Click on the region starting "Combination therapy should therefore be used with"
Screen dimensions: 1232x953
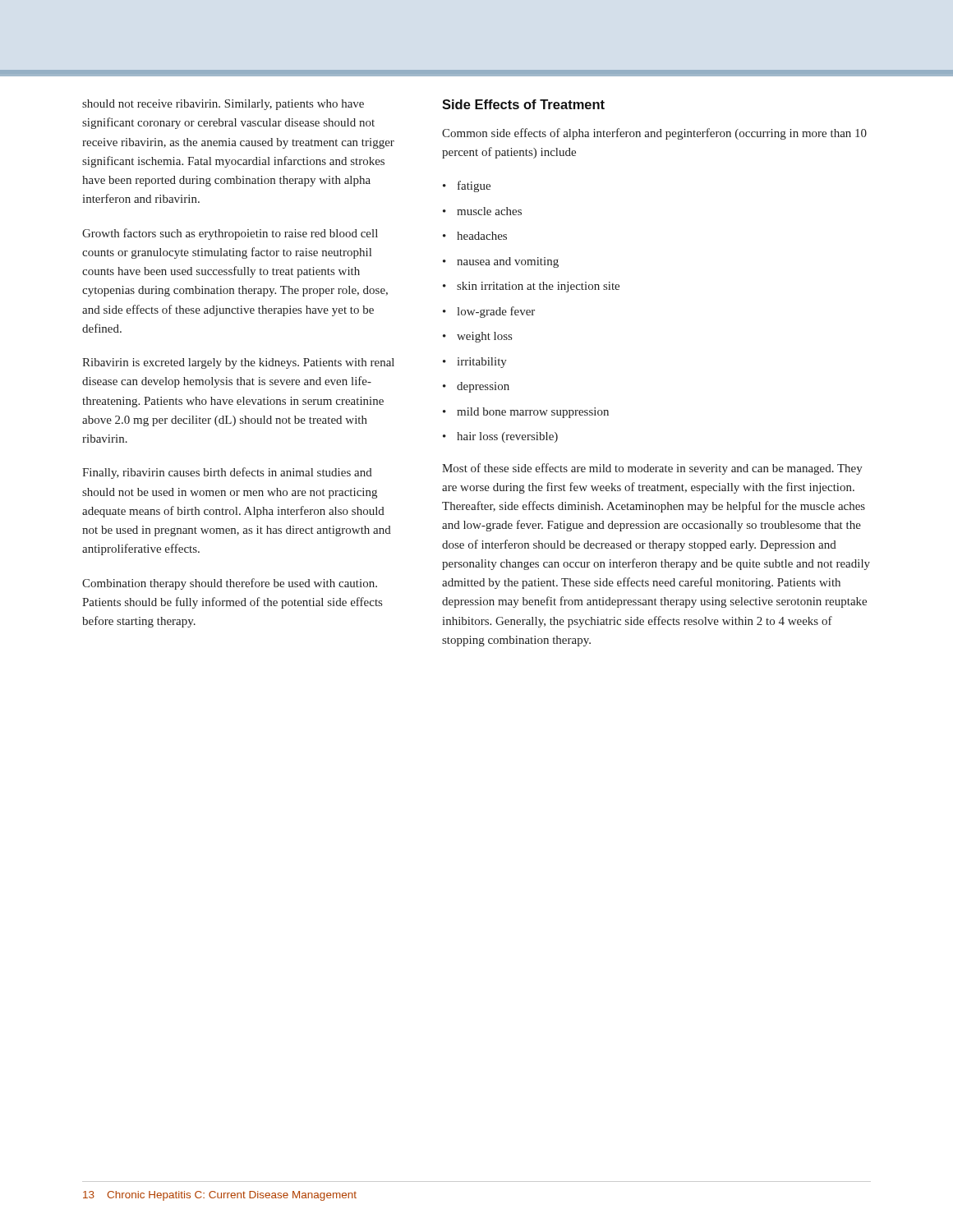[x=242, y=602]
